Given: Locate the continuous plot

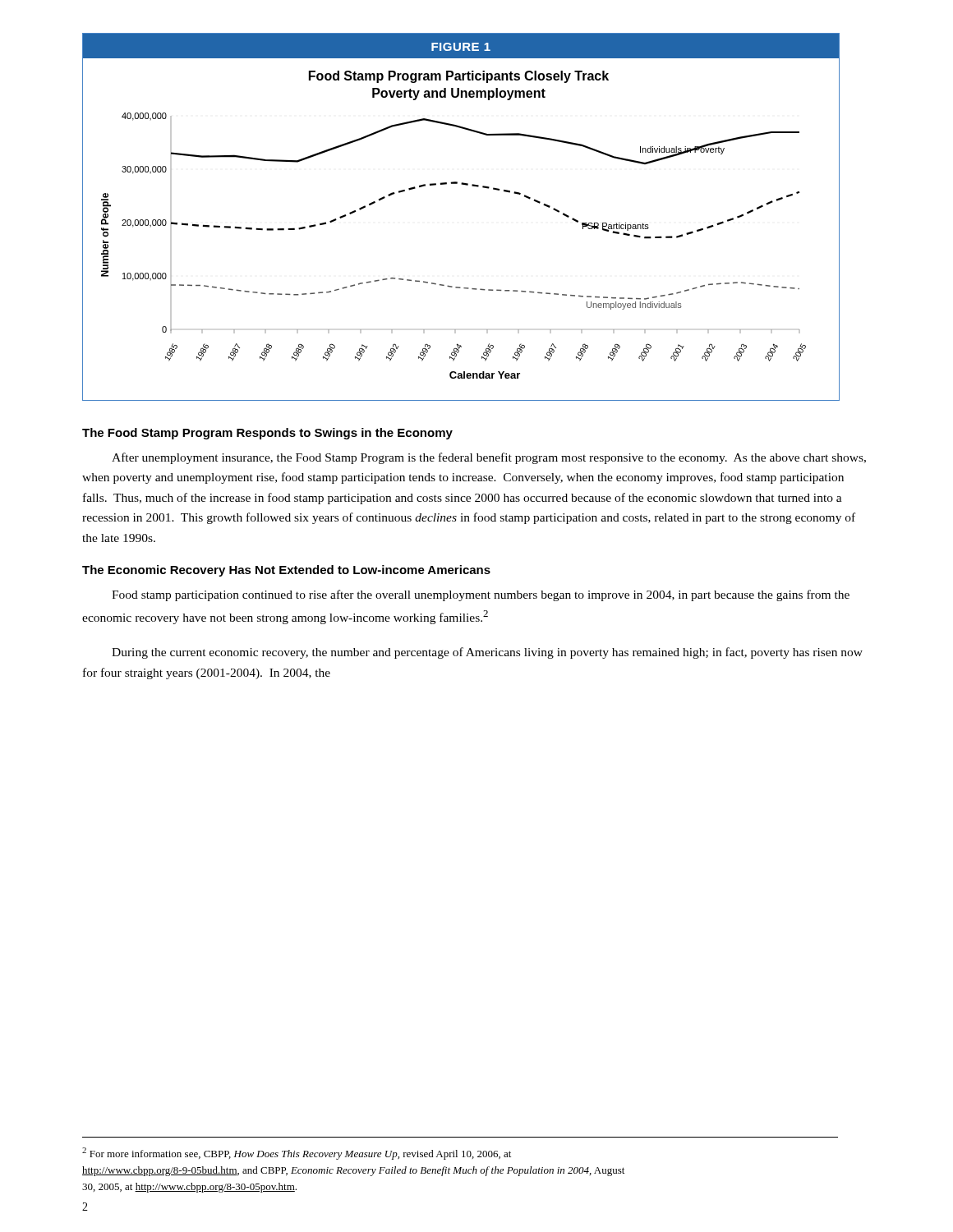Looking at the screenshot, I should 461,217.
